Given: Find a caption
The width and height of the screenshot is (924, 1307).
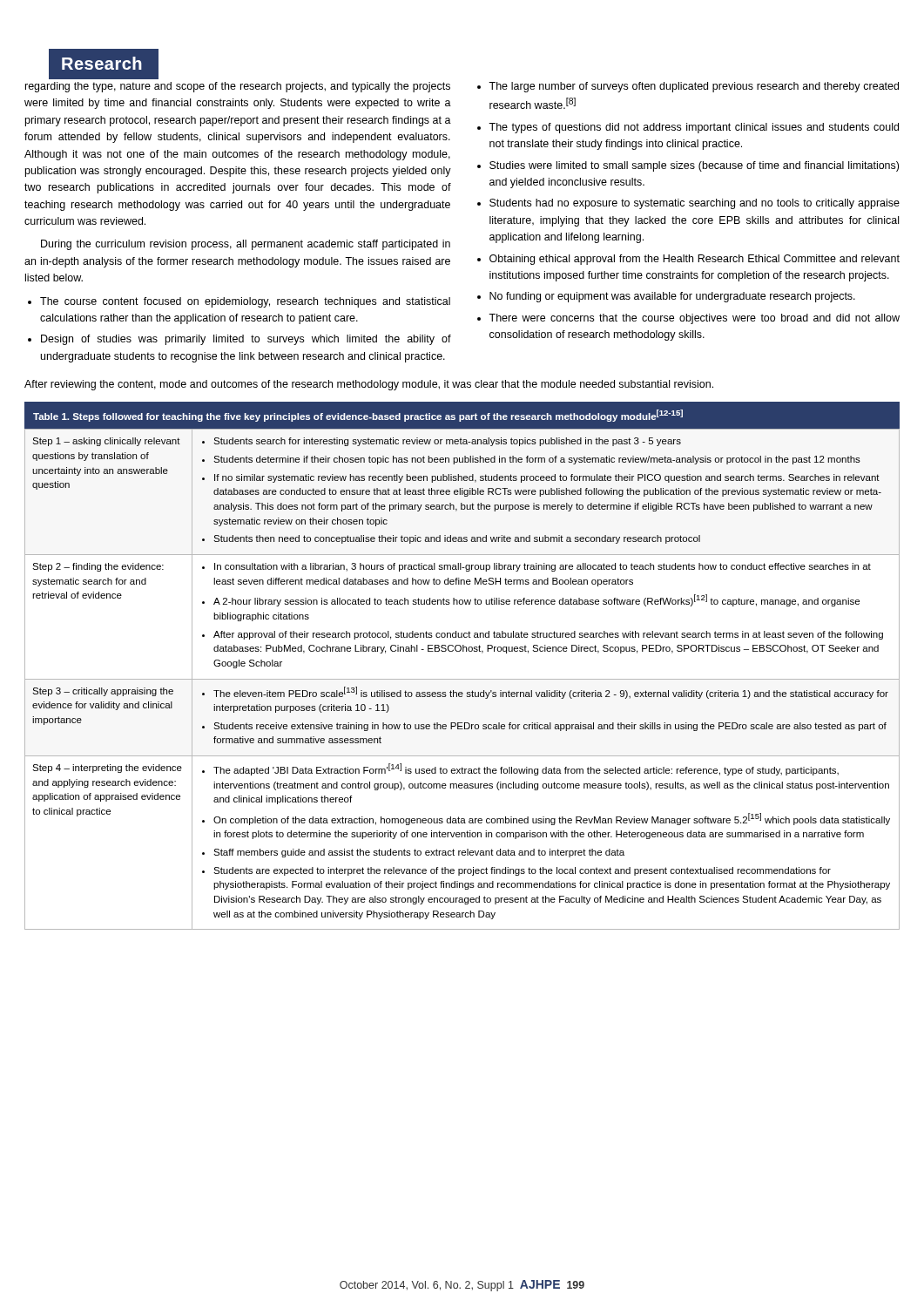Looking at the screenshot, I should [x=358, y=415].
